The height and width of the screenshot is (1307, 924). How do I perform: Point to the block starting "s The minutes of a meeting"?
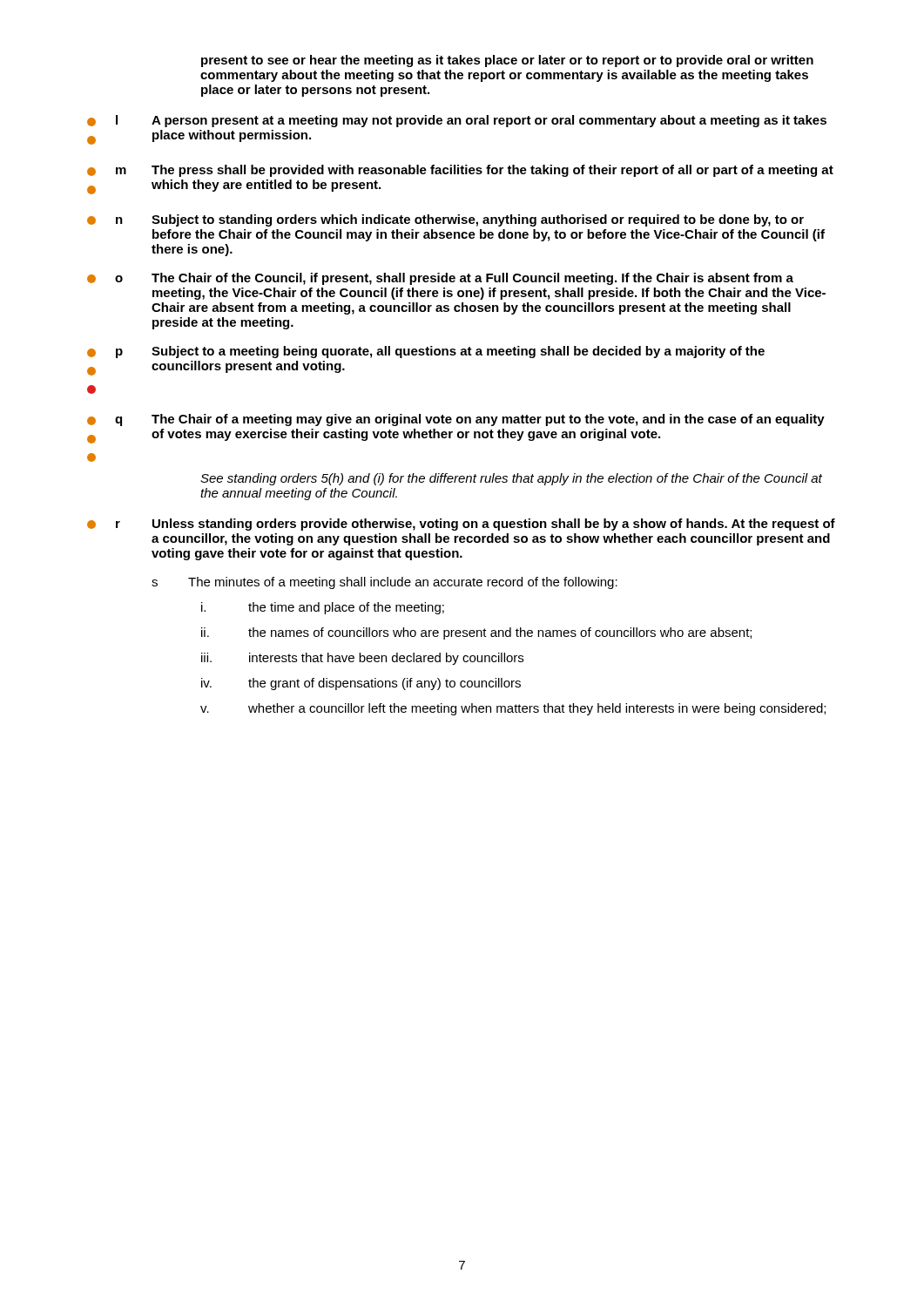[x=494, y=582]
